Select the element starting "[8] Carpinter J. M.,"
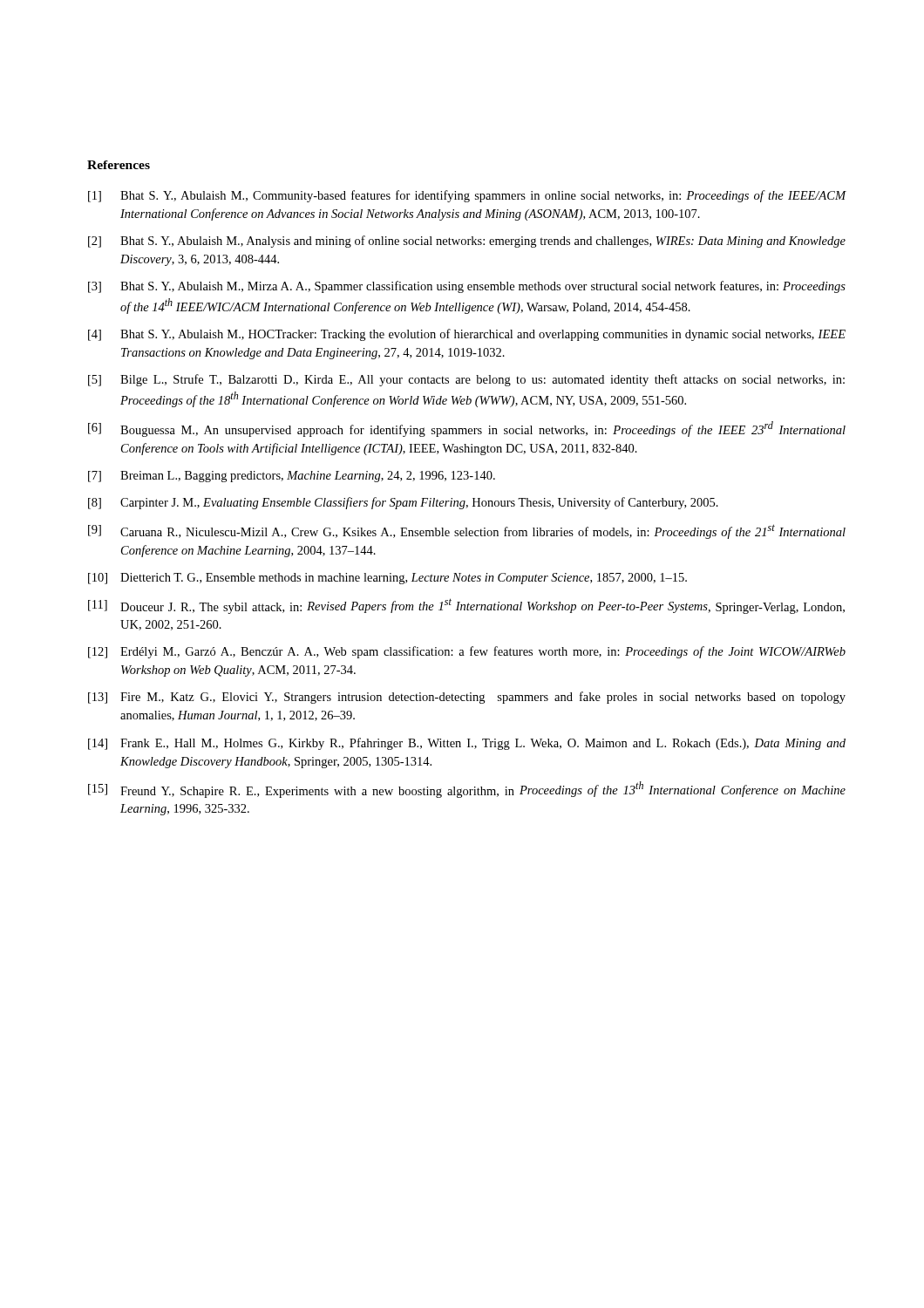Image resolution: width=924 pixels, height=1308 pixels. coord(466,502)
